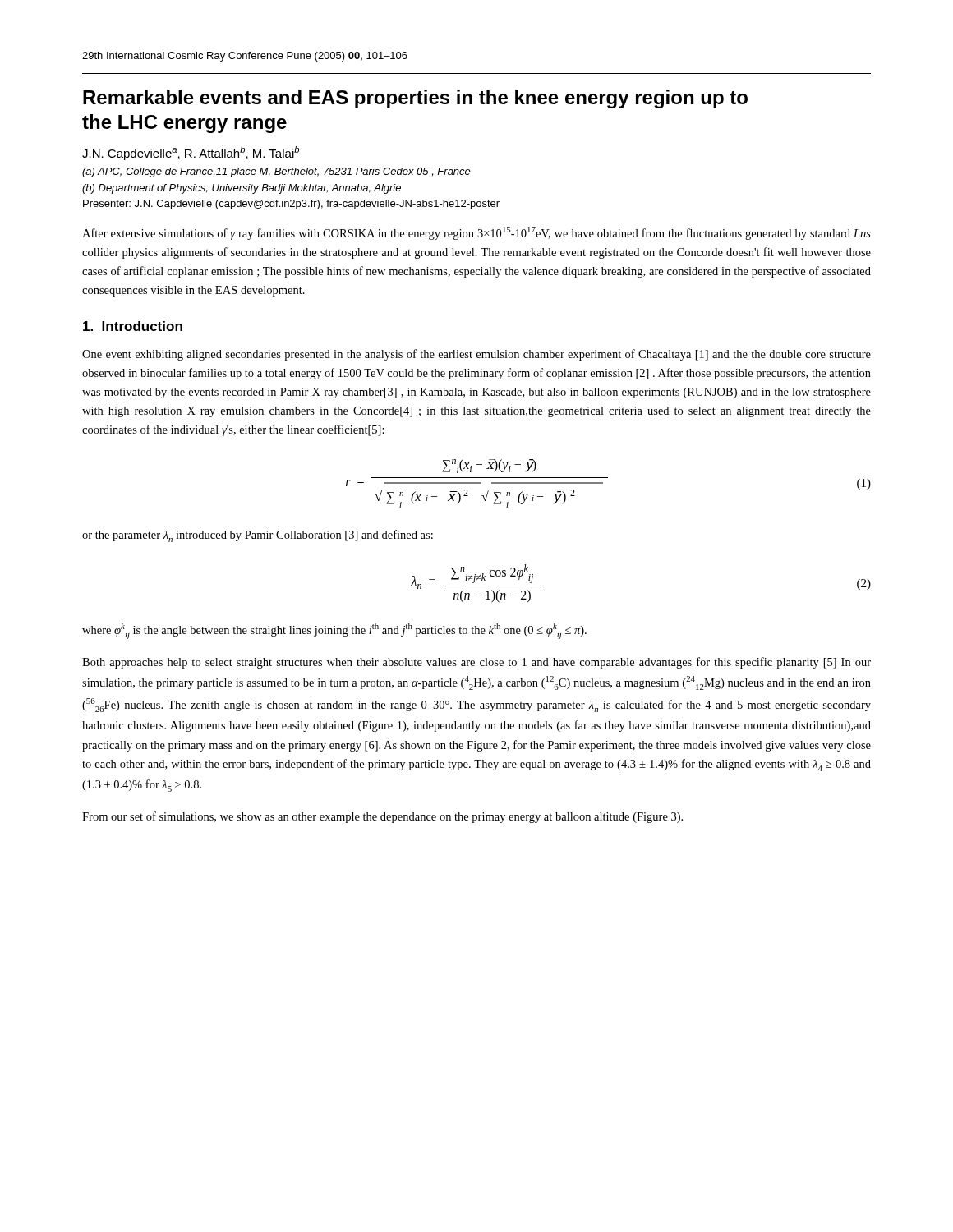Point to the block beginning "where φkij is the angle between"

[335, 630]
